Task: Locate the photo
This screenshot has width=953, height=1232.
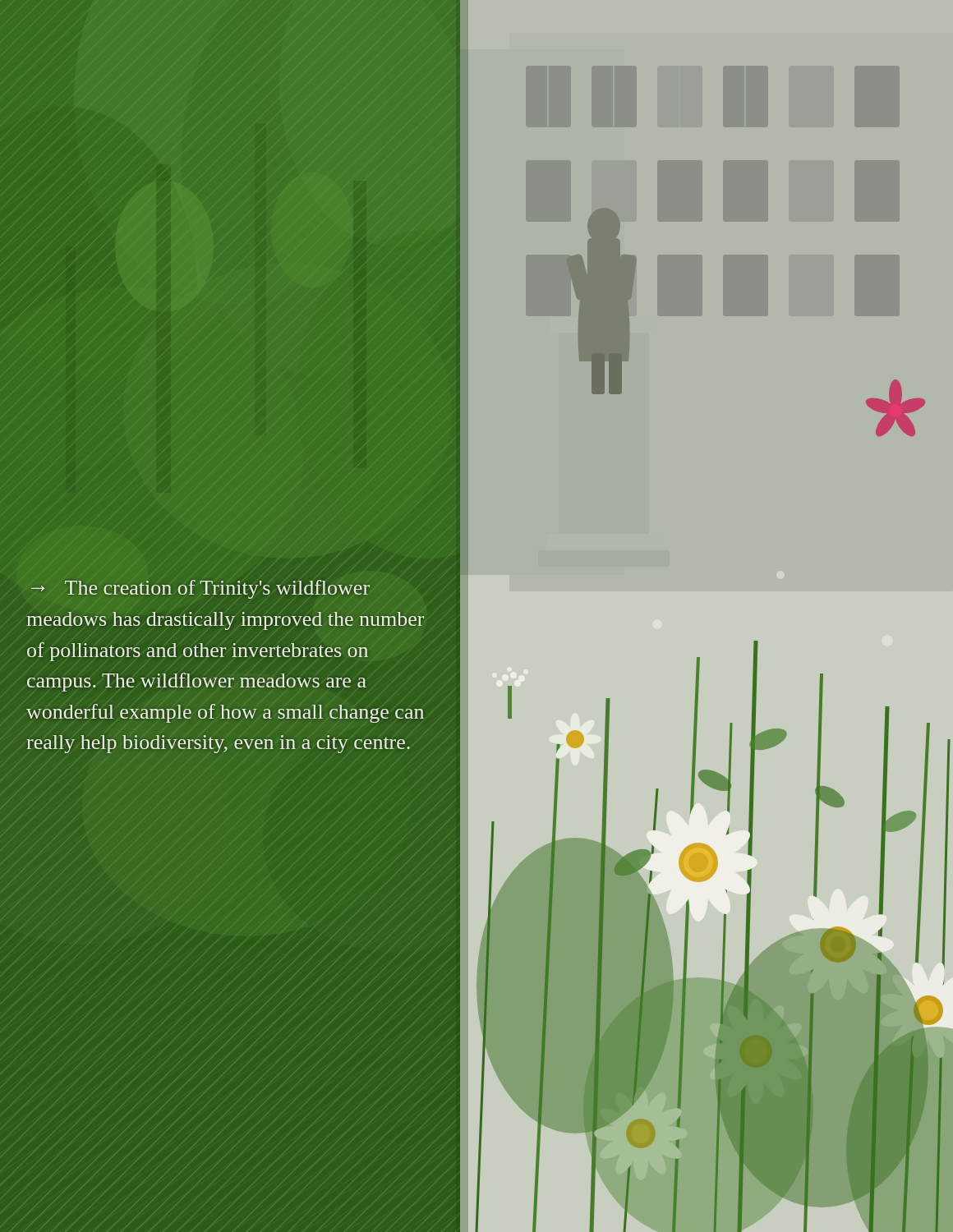Action: click(476, 616)
